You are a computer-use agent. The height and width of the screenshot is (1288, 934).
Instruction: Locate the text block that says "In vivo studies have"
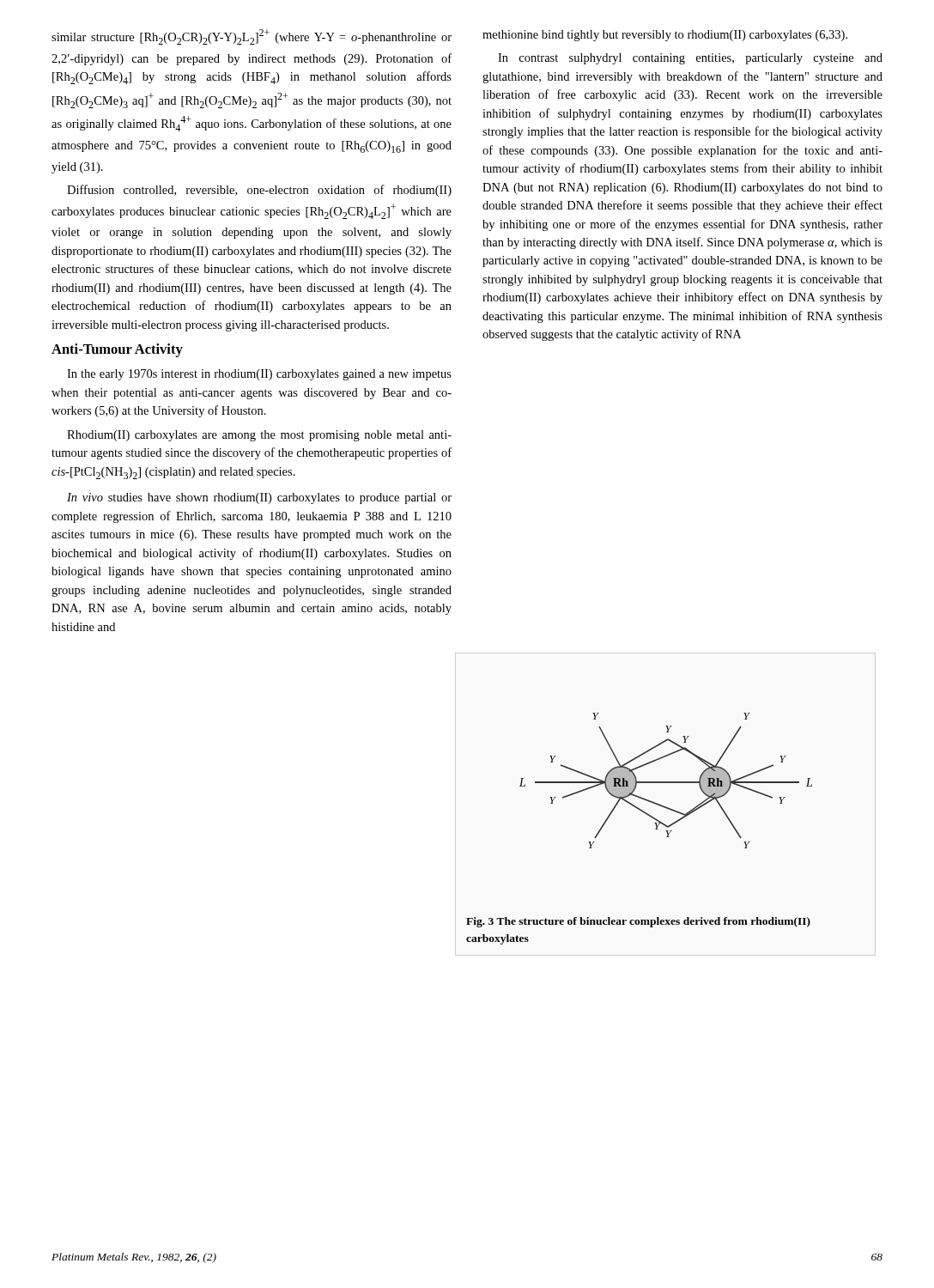point(252,563)
